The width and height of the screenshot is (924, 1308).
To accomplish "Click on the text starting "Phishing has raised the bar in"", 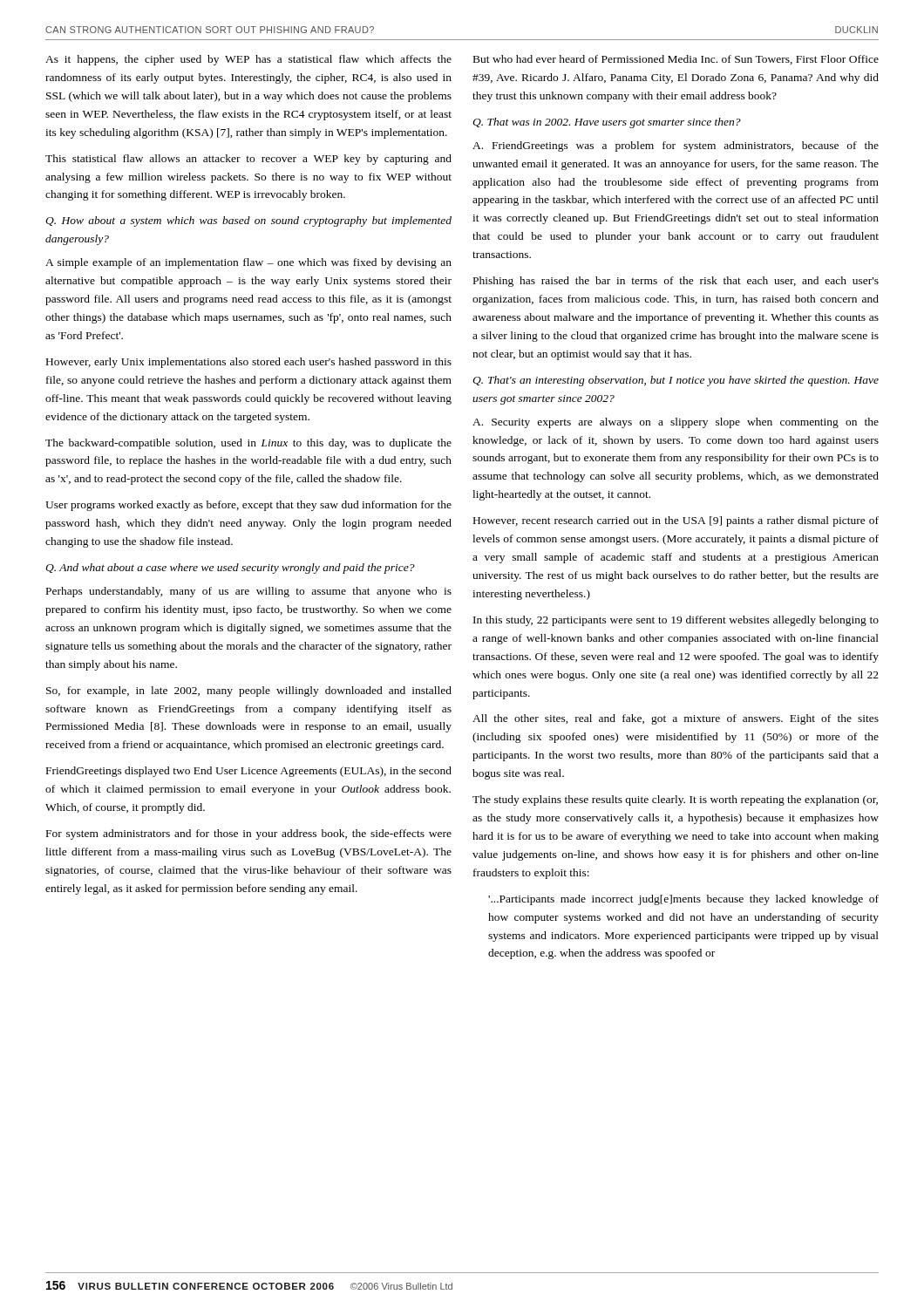I will [676, 318].
